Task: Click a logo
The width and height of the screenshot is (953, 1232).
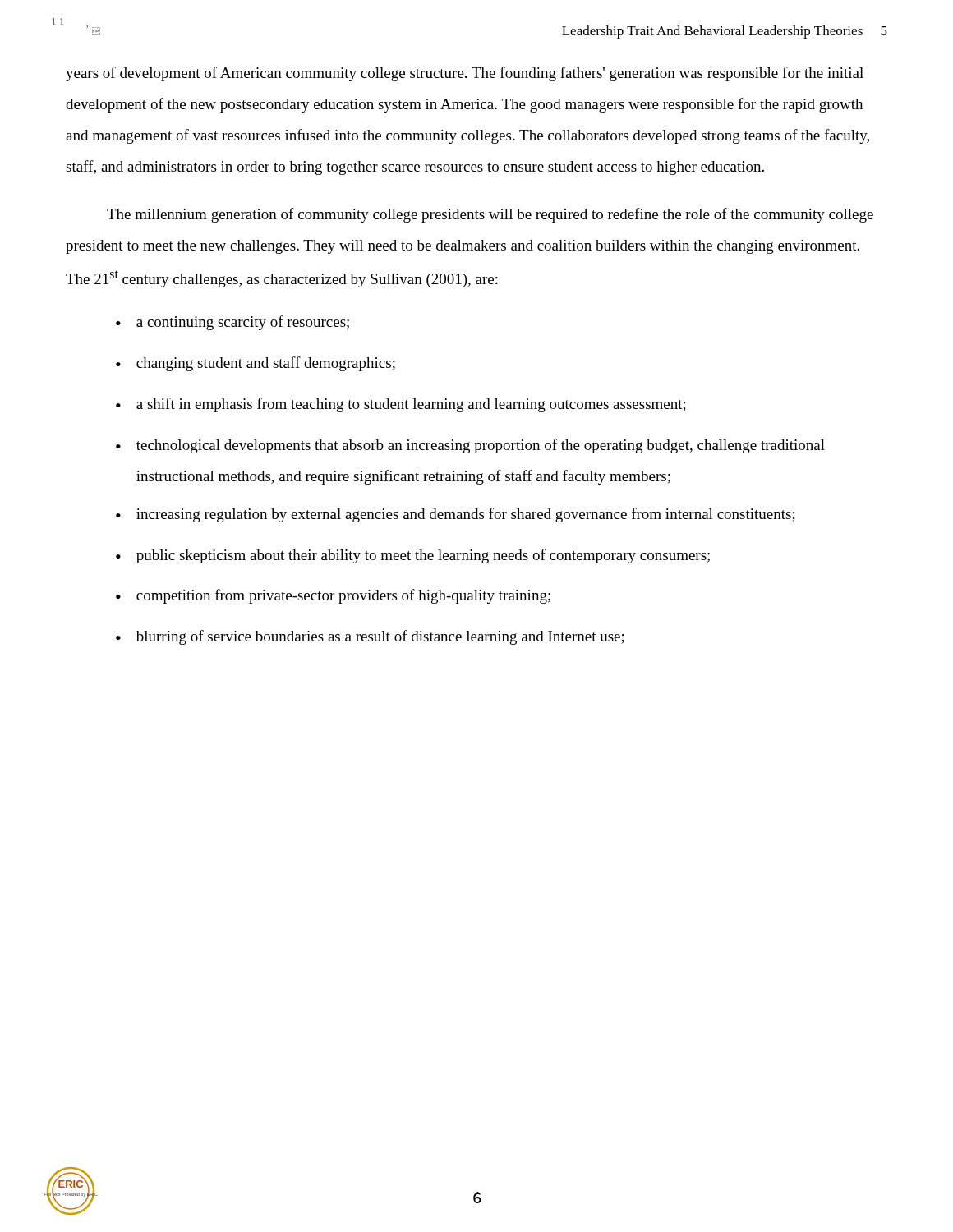Action: point(71,1193)
